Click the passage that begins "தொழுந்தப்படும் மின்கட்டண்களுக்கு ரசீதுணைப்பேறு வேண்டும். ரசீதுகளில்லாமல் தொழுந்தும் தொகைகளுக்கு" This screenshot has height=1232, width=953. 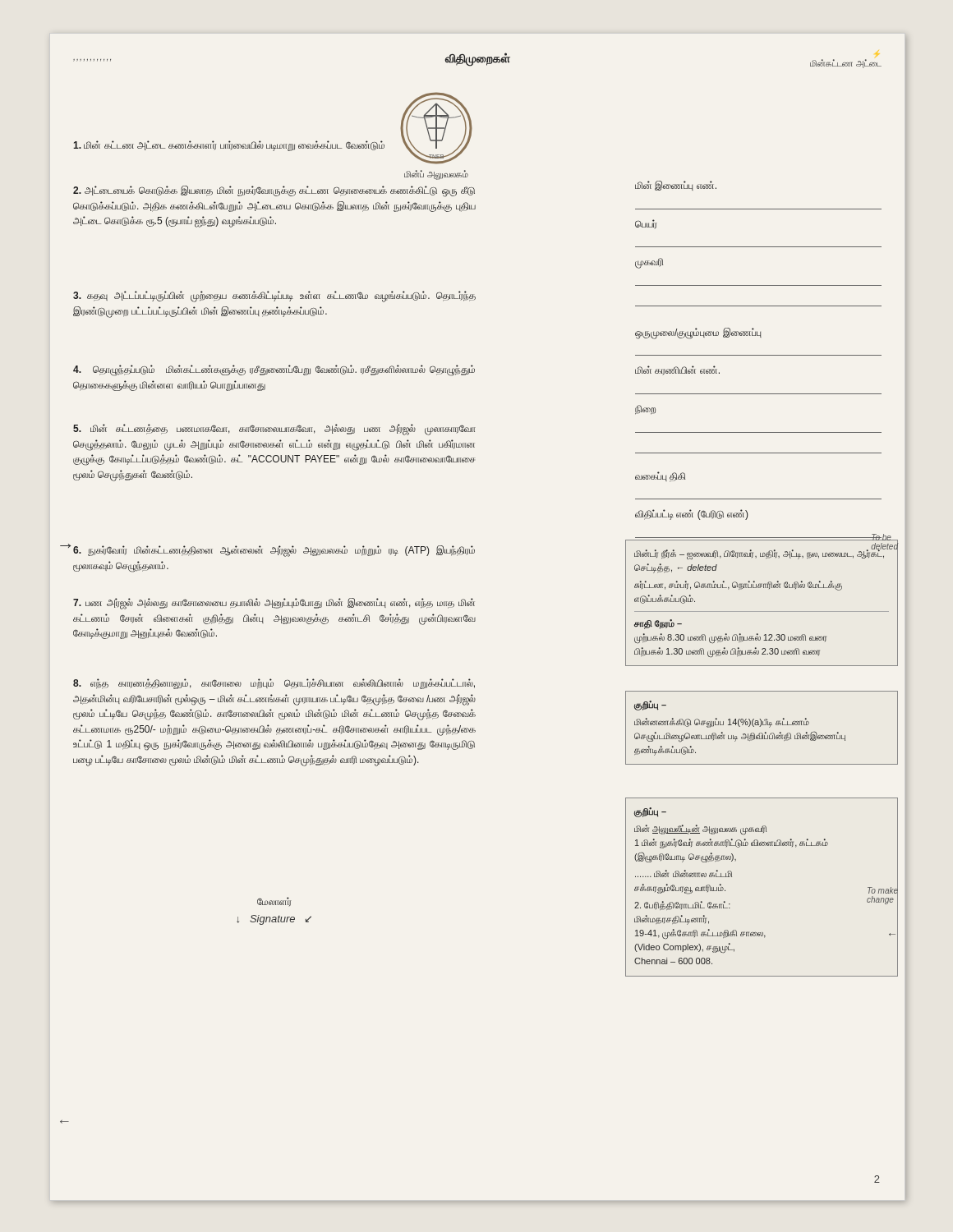click(x=274, y=377)
